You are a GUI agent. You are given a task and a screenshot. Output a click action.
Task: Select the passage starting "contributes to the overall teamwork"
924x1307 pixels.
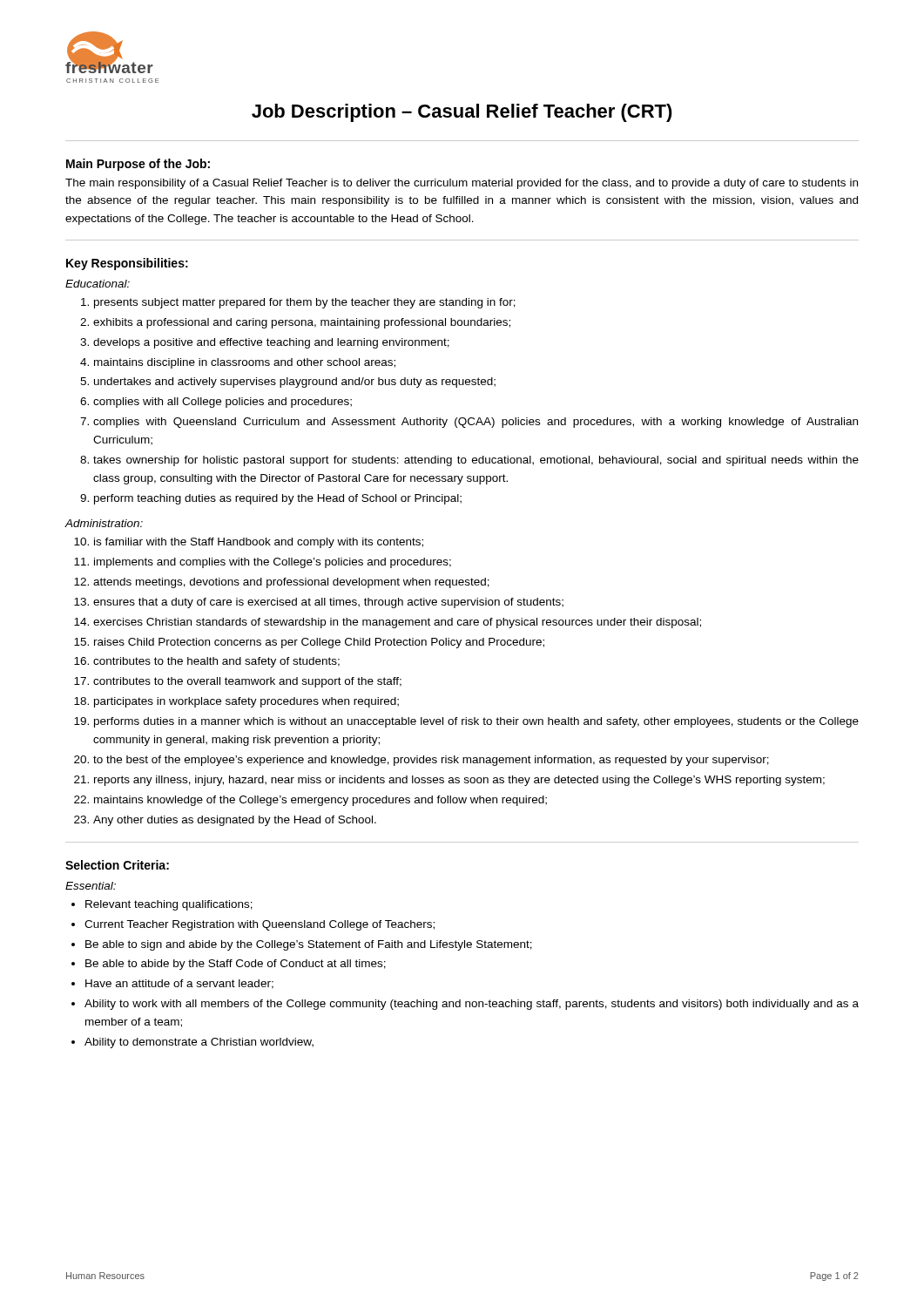pos(248,681)
